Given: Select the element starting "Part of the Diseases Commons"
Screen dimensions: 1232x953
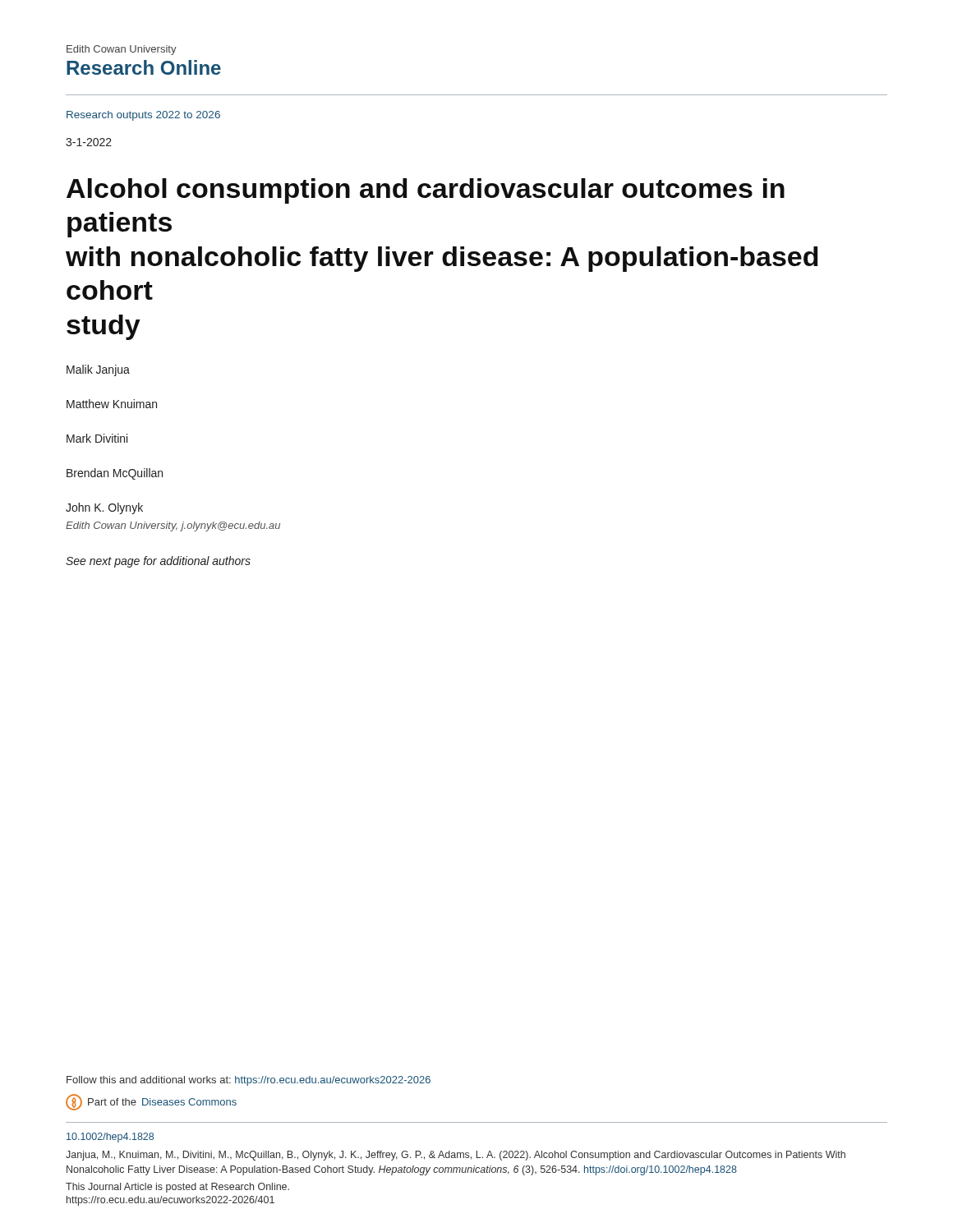Looking at the screenshot, I should (151, 1102).
